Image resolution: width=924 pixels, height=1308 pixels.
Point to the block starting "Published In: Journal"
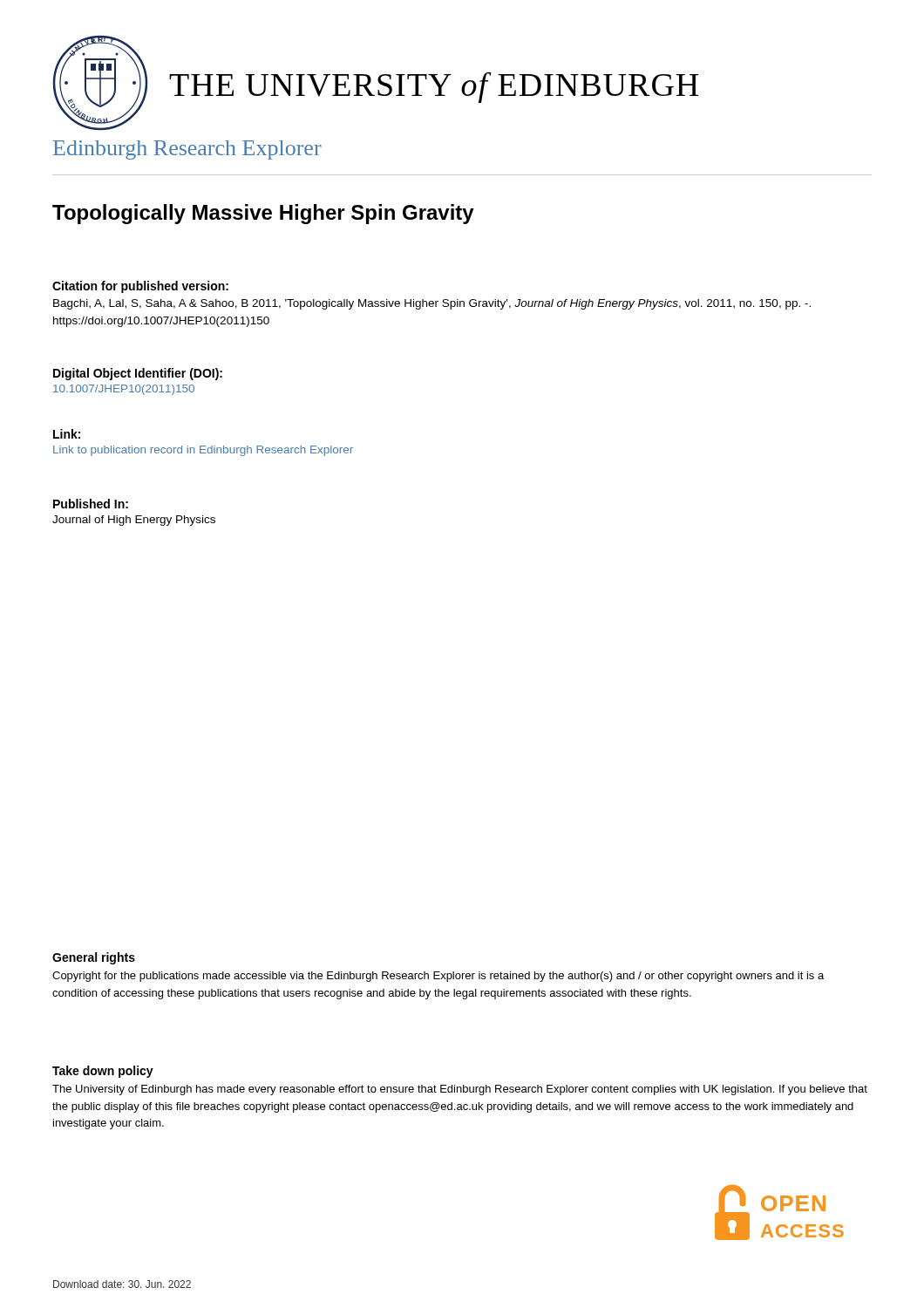coord(134,511)
